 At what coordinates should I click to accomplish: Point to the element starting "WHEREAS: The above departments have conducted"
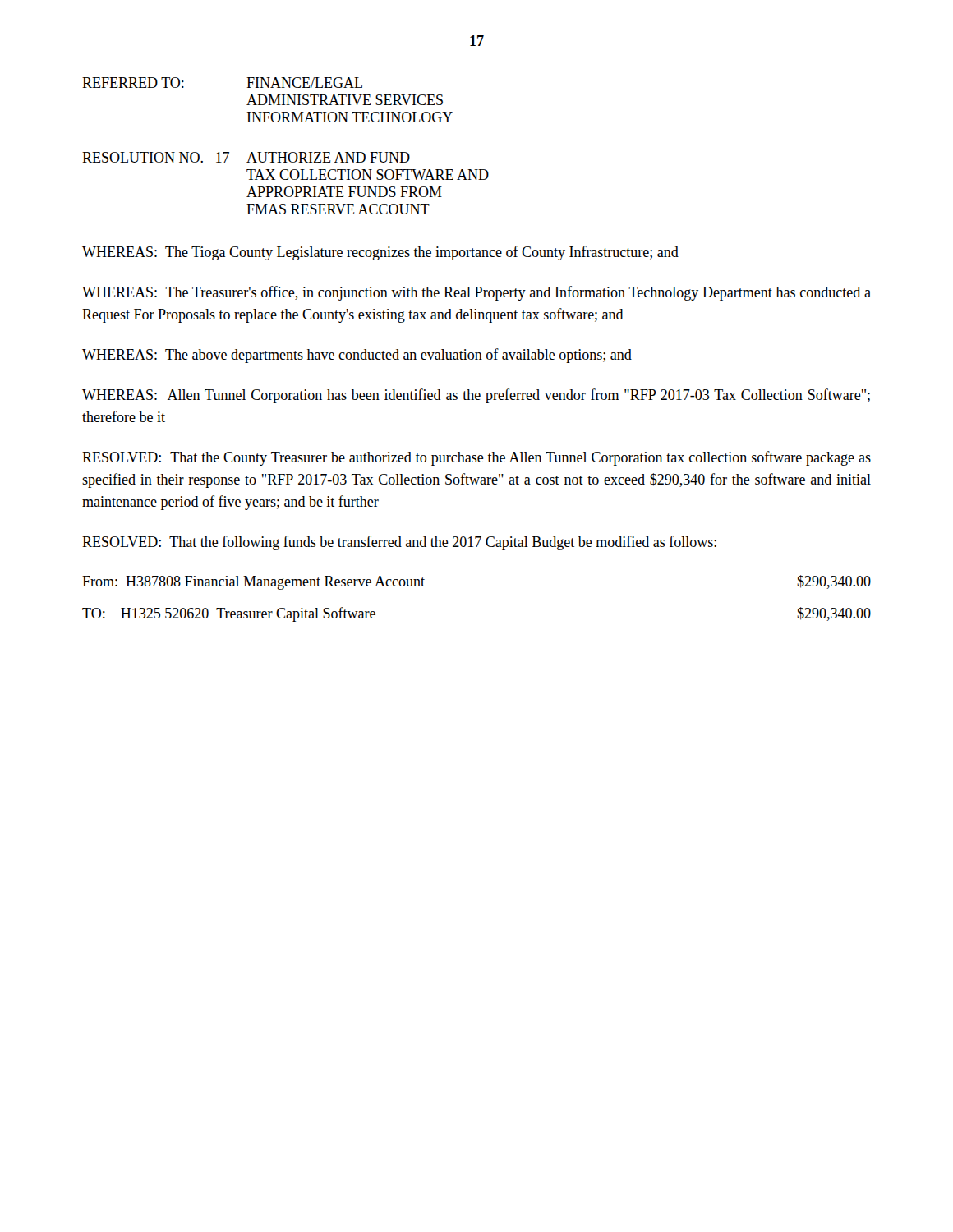pyautogui.click(x=357, y=355)
